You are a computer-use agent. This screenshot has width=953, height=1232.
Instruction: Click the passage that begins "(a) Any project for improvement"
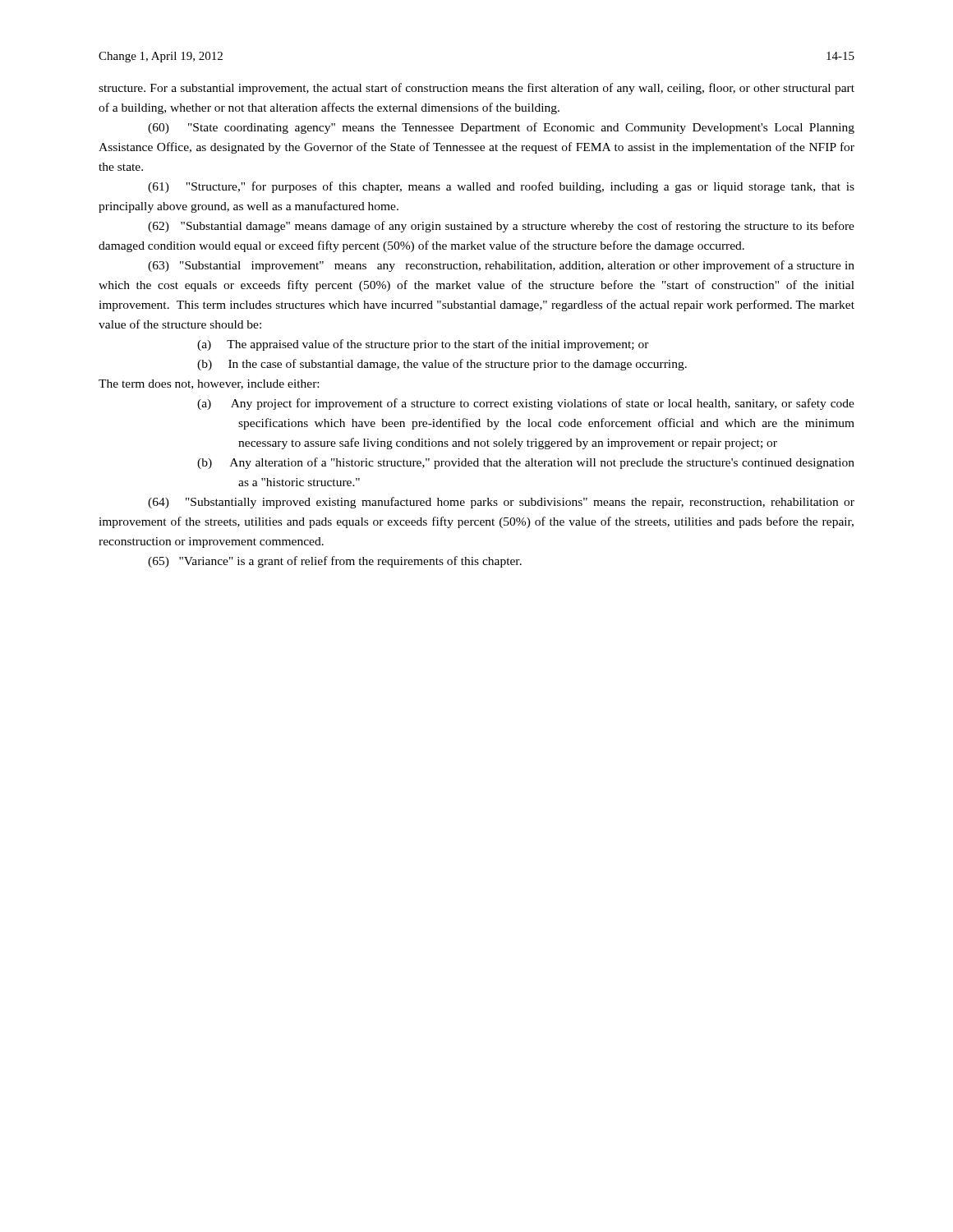click(x=526, y=423)
